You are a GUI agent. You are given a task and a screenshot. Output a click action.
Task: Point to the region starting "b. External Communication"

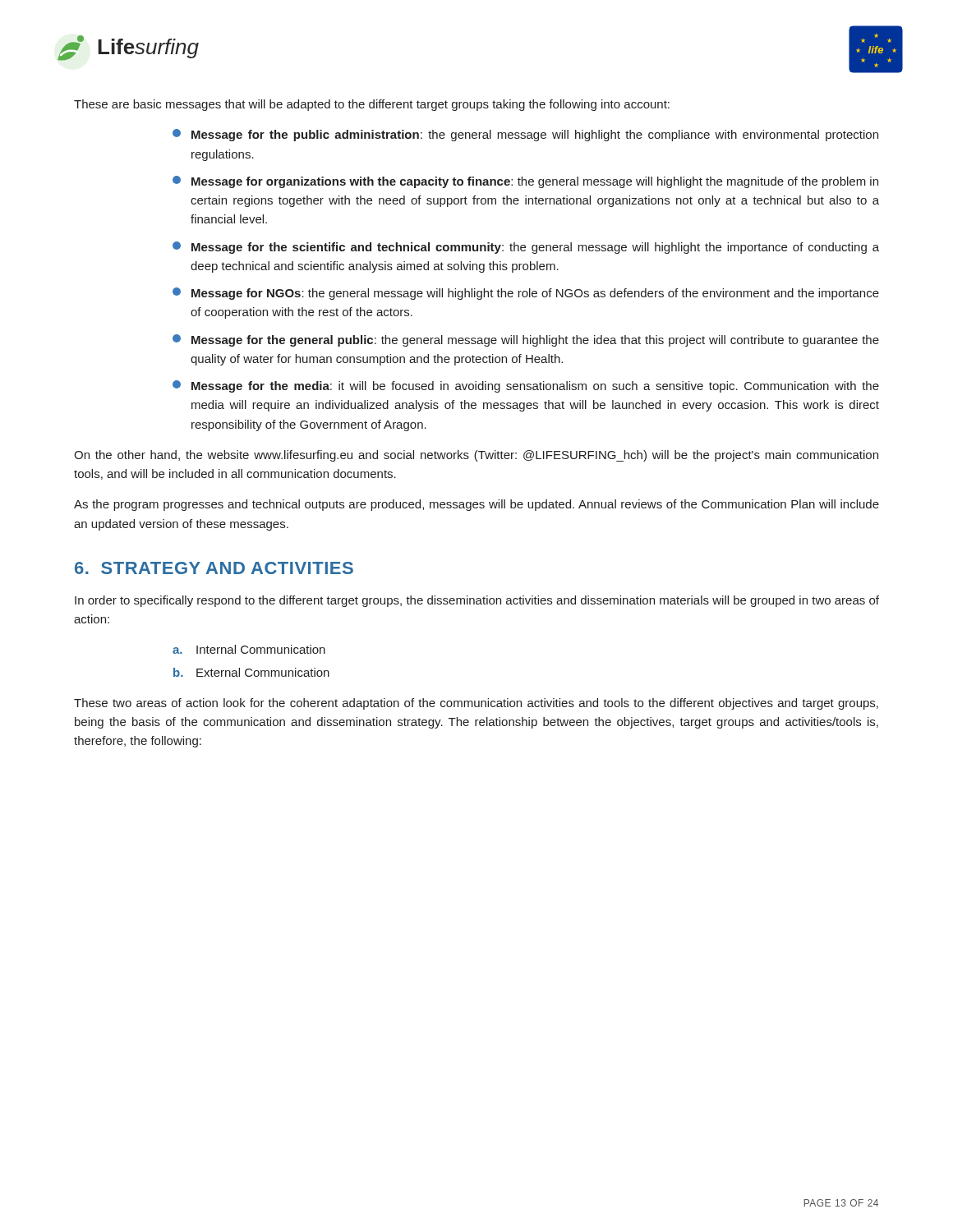coord(251,672)
